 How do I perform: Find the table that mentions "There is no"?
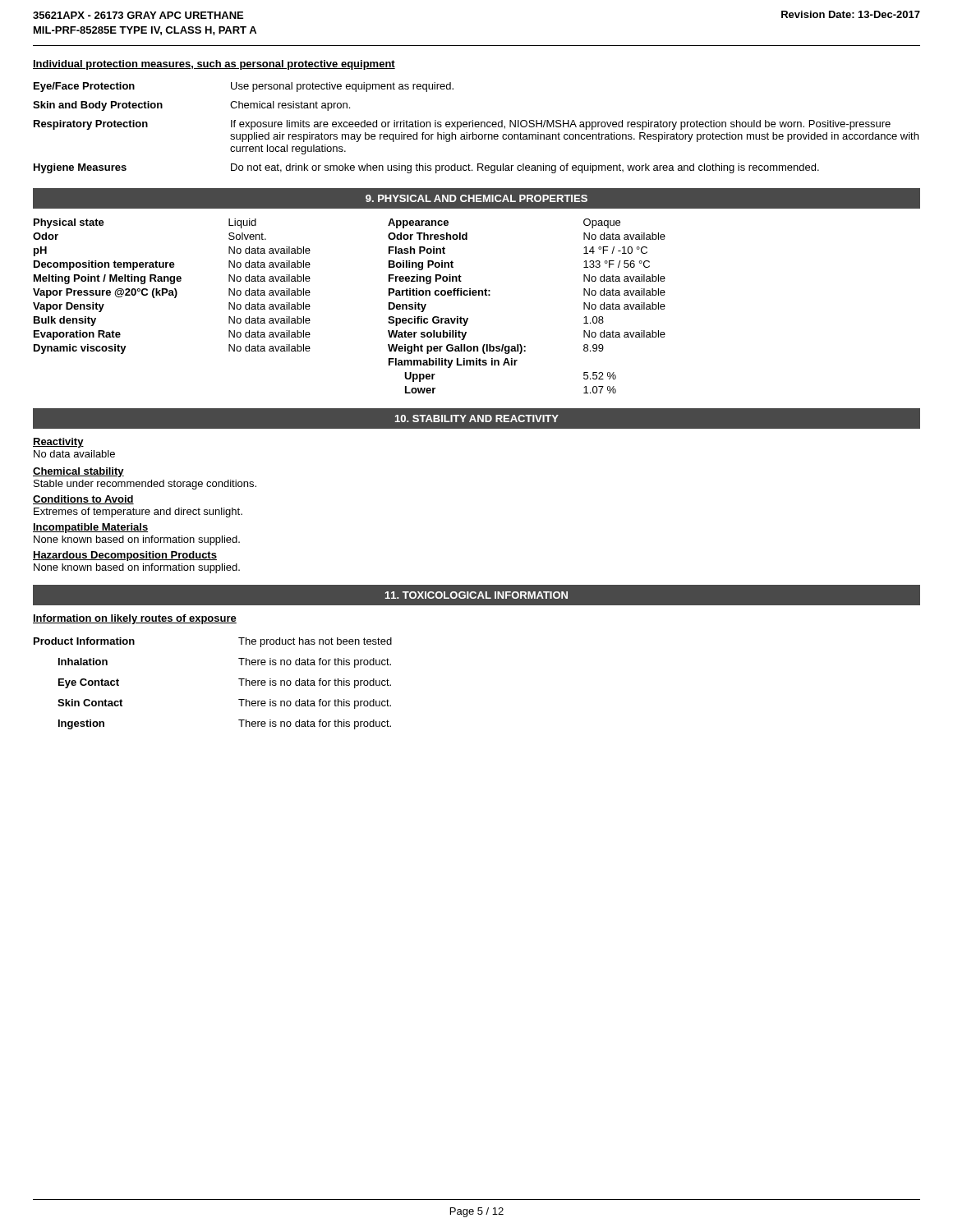pos(476,682)
